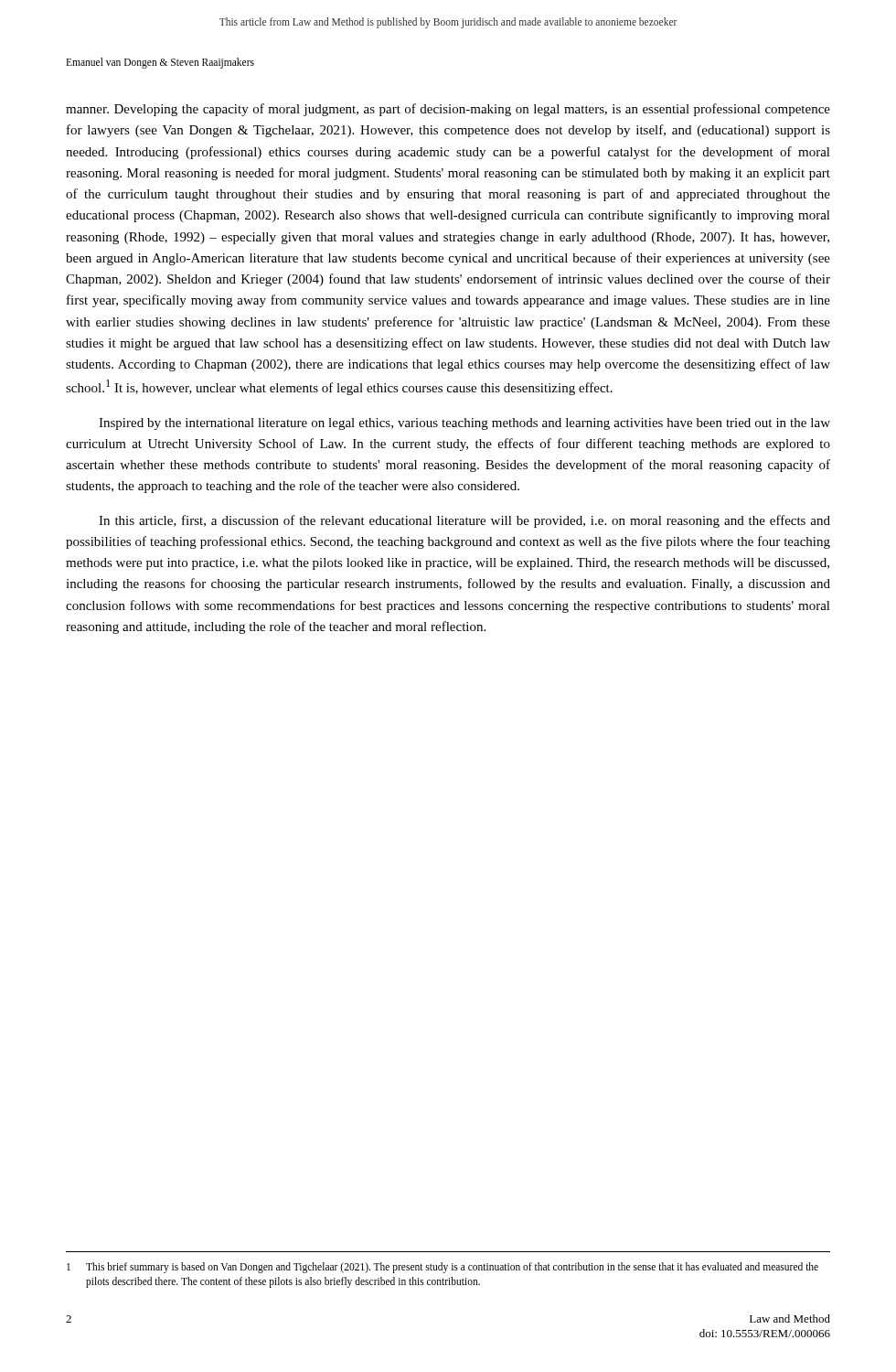Click on the block starting "1 This brief summary"
Image resolution: width=896 pixels, height=1372 pixels.
448,1274
